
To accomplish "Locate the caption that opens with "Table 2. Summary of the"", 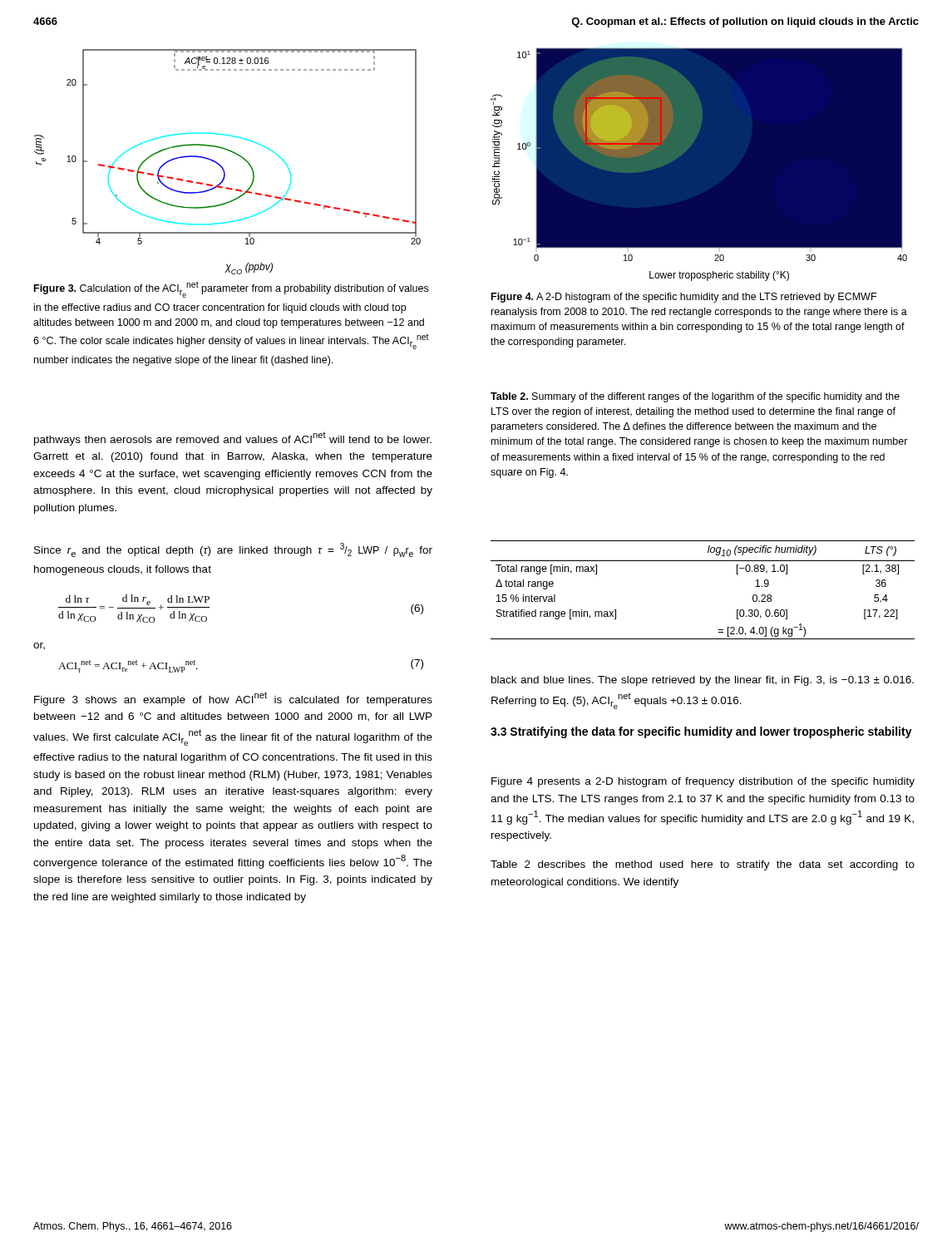I will coord(699,434).
